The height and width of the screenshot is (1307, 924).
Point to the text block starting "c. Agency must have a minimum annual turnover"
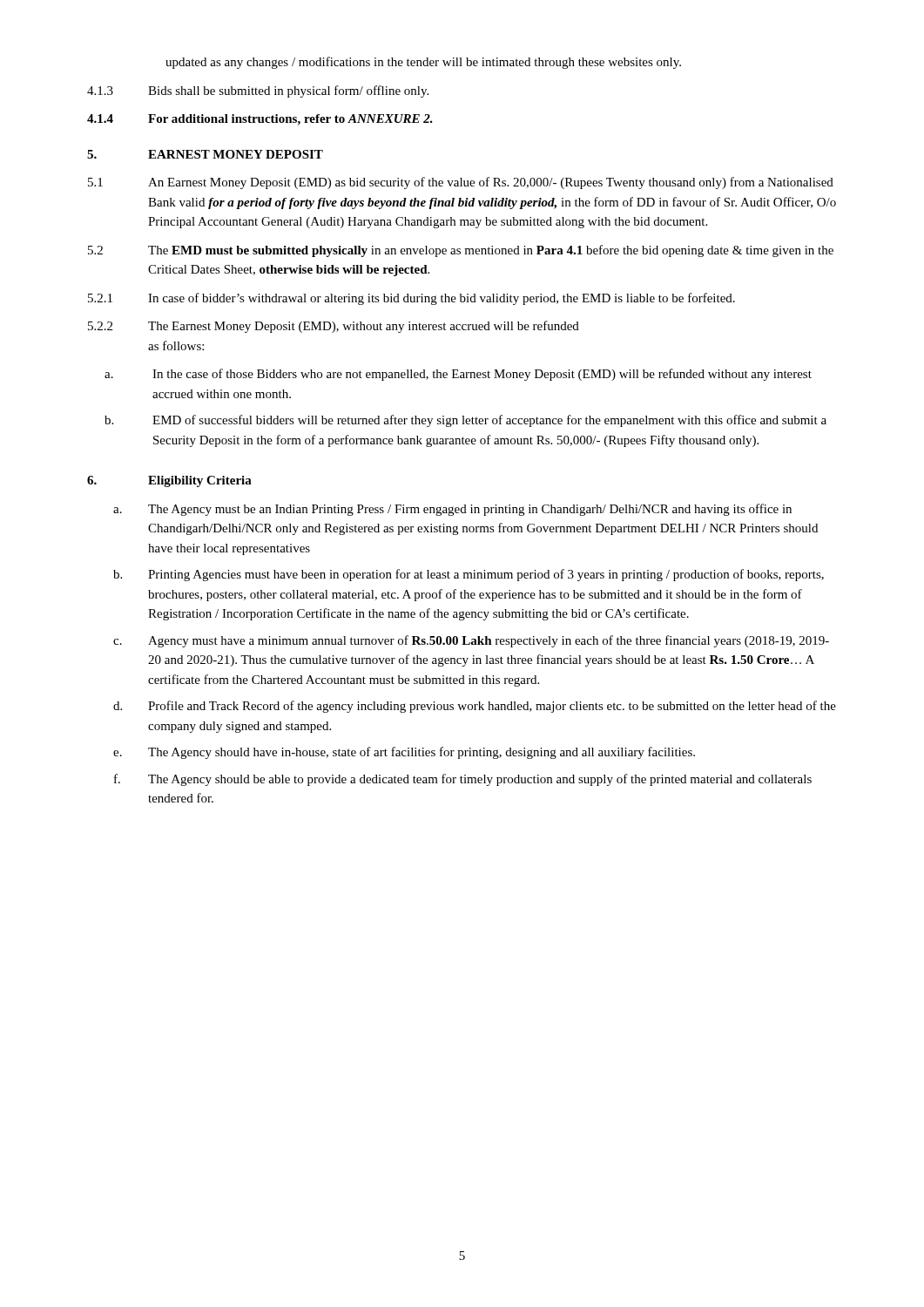475,660
